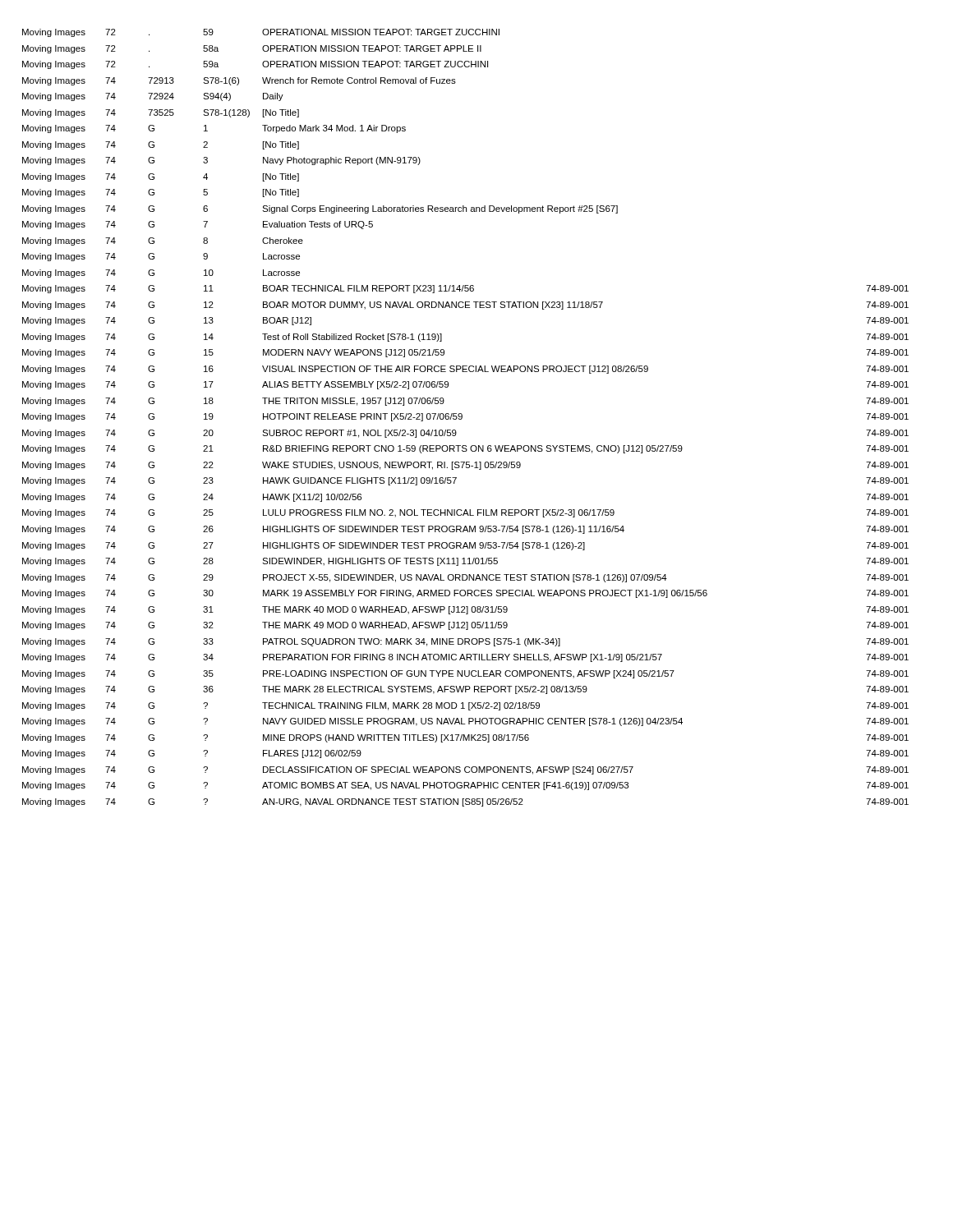The width and height of the screenshot is (953, 1232).
Task: Find the table that mentions "WAKE STUDIES, USNOUS,"
Action: 476,417
